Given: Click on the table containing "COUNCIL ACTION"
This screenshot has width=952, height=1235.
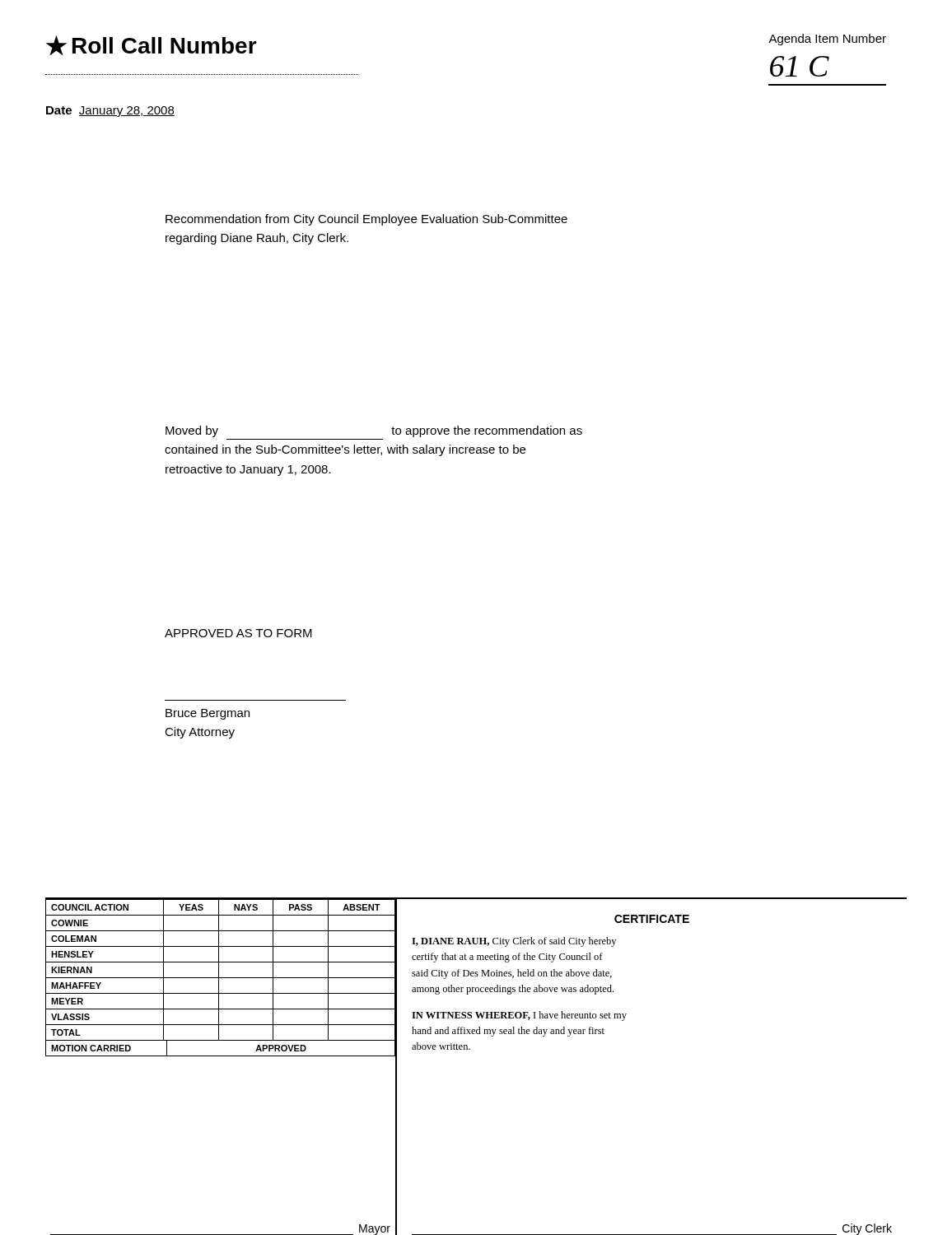Looking at the screenshot, I should click(x=220, y=978).
